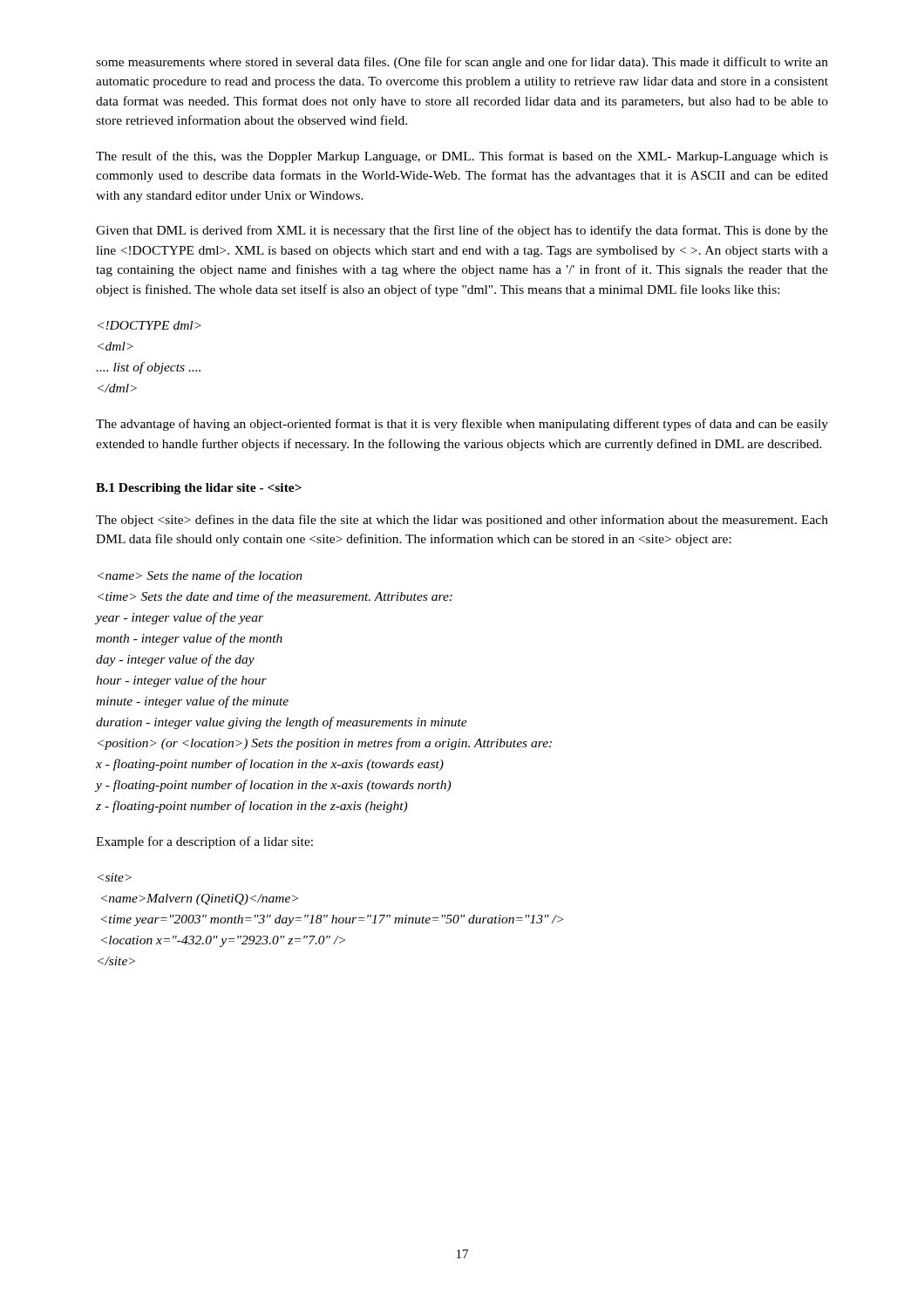Select the region starting ".... list of objects"
Image resolution: width=924 pixels, height=1308 pixels.
coord(149,356)
